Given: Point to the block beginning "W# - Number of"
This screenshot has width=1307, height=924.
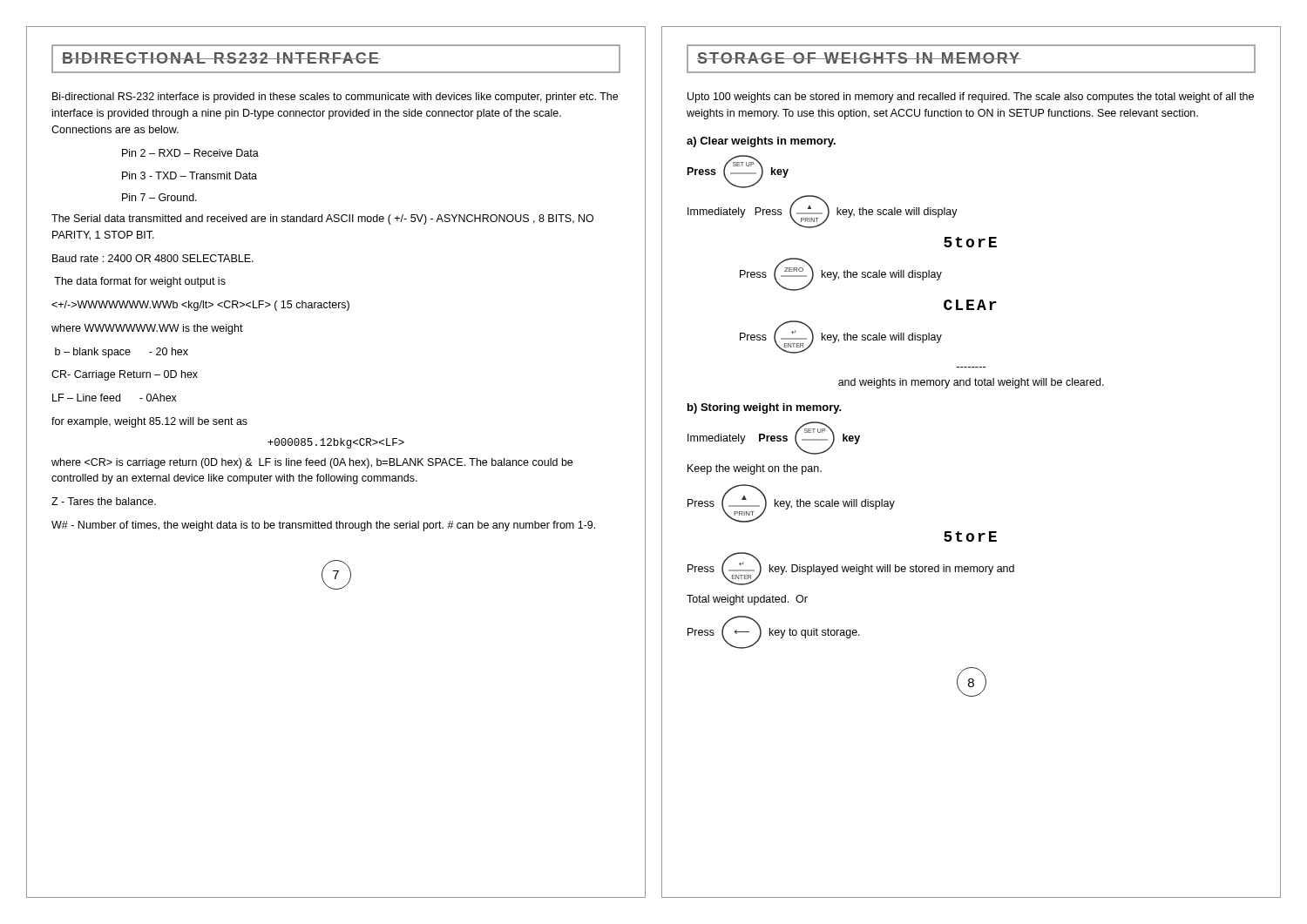Looking at the screenshot, I should point(324,525).
